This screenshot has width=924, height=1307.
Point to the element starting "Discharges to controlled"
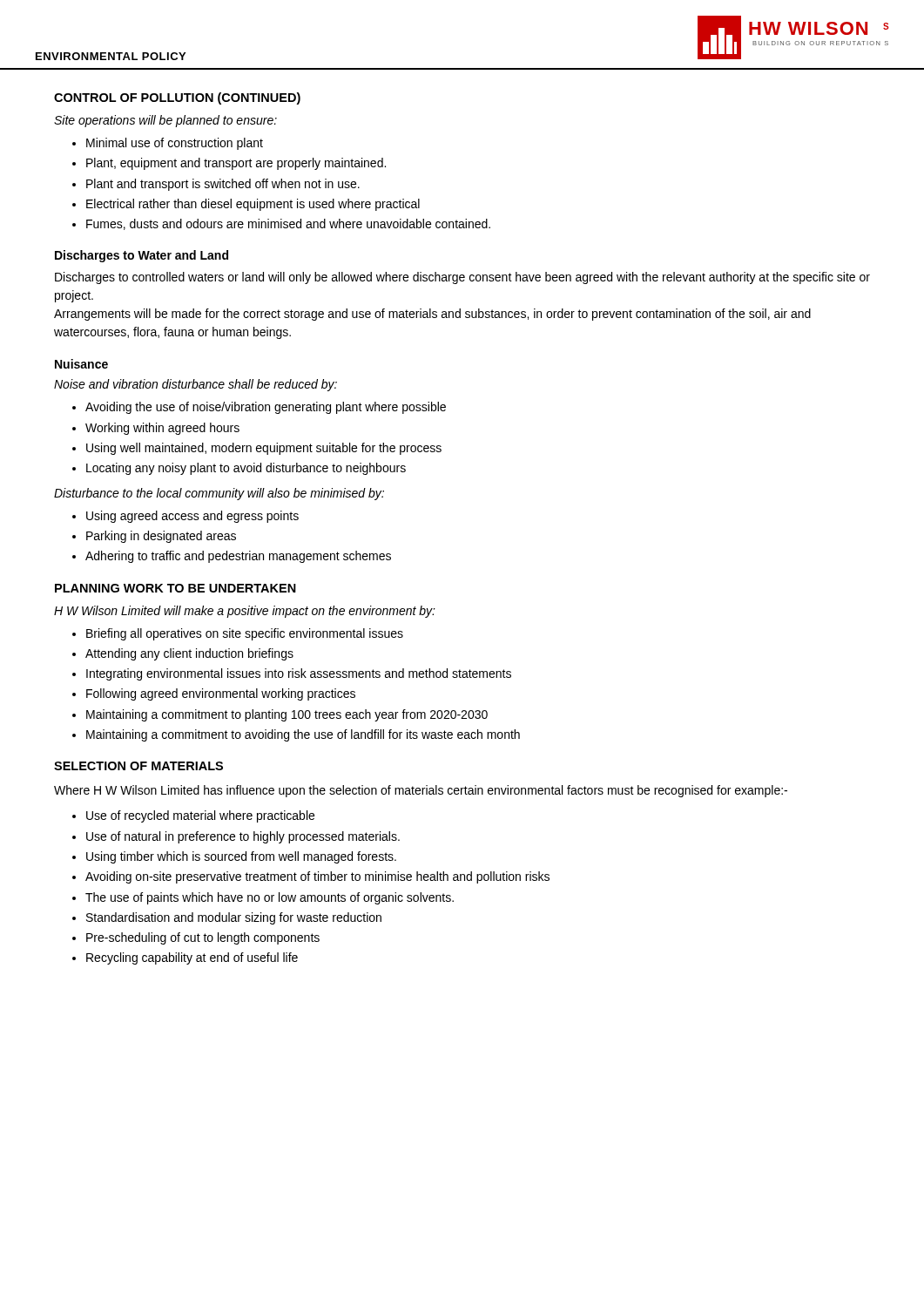[462, 305]
